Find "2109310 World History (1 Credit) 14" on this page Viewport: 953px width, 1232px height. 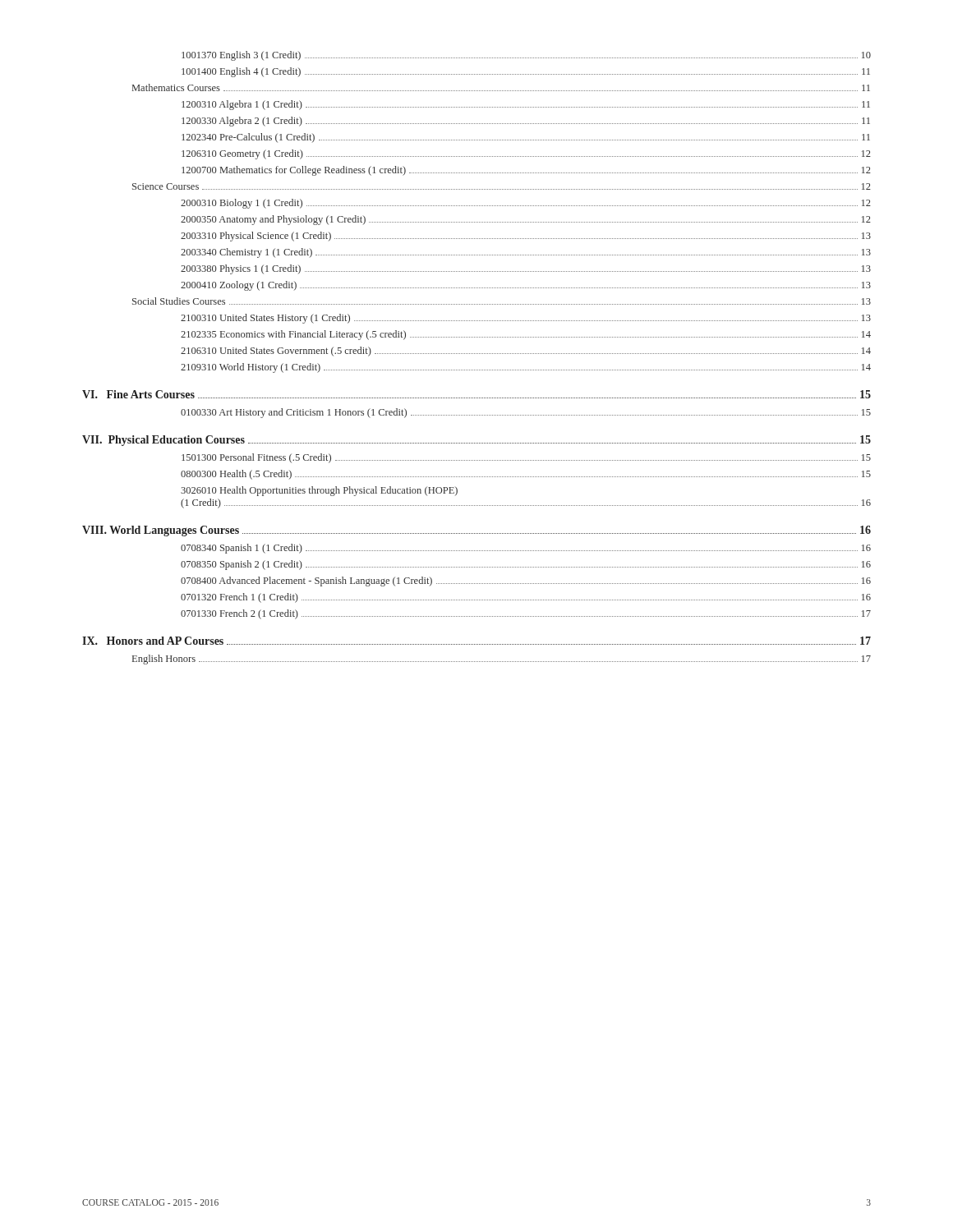(526, 368)
